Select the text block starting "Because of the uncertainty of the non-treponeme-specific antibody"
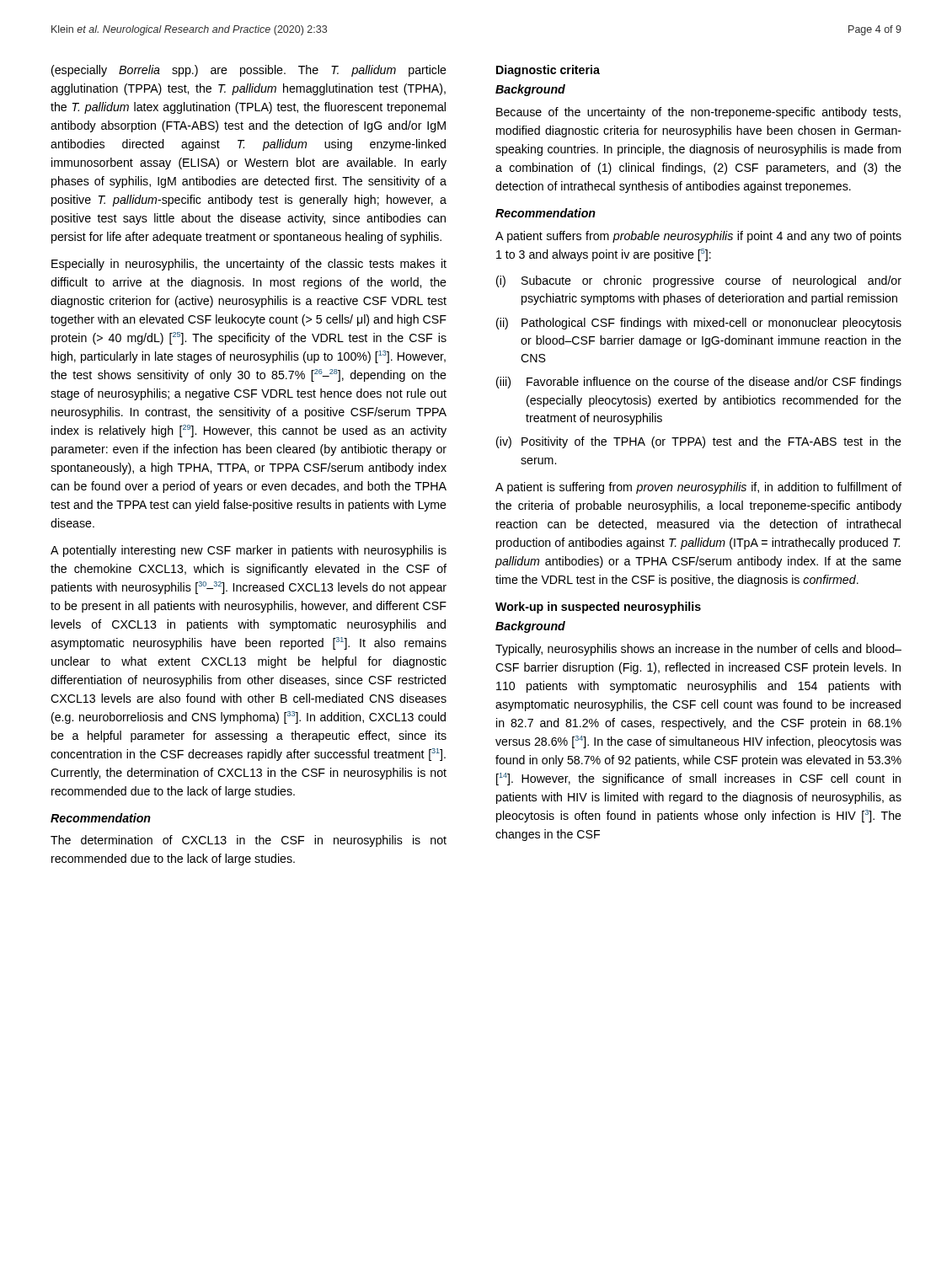This screenshot has height=1264, width=952. [x=698, y=149]
